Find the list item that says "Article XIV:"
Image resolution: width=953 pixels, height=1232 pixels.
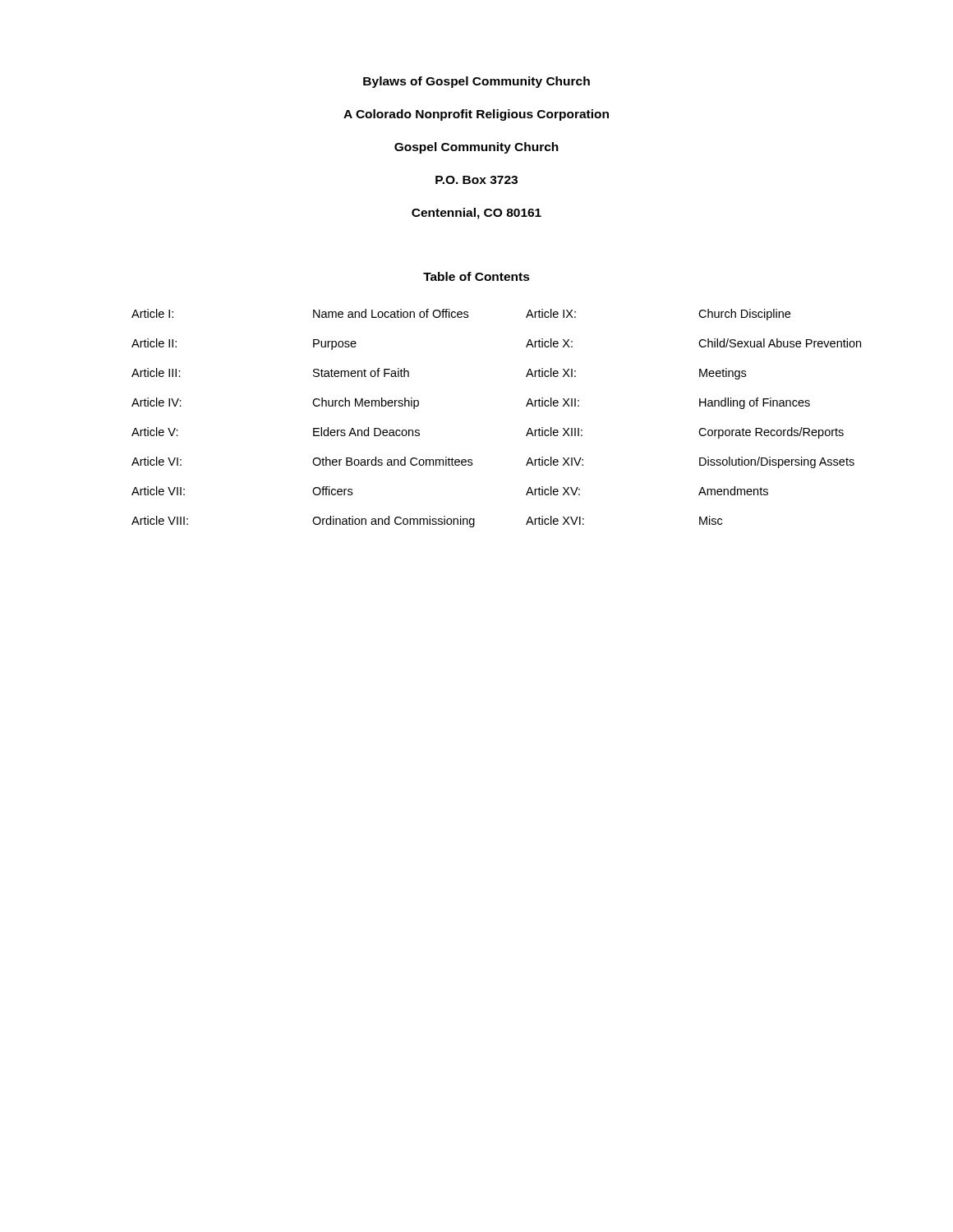[x=555, y=462]
